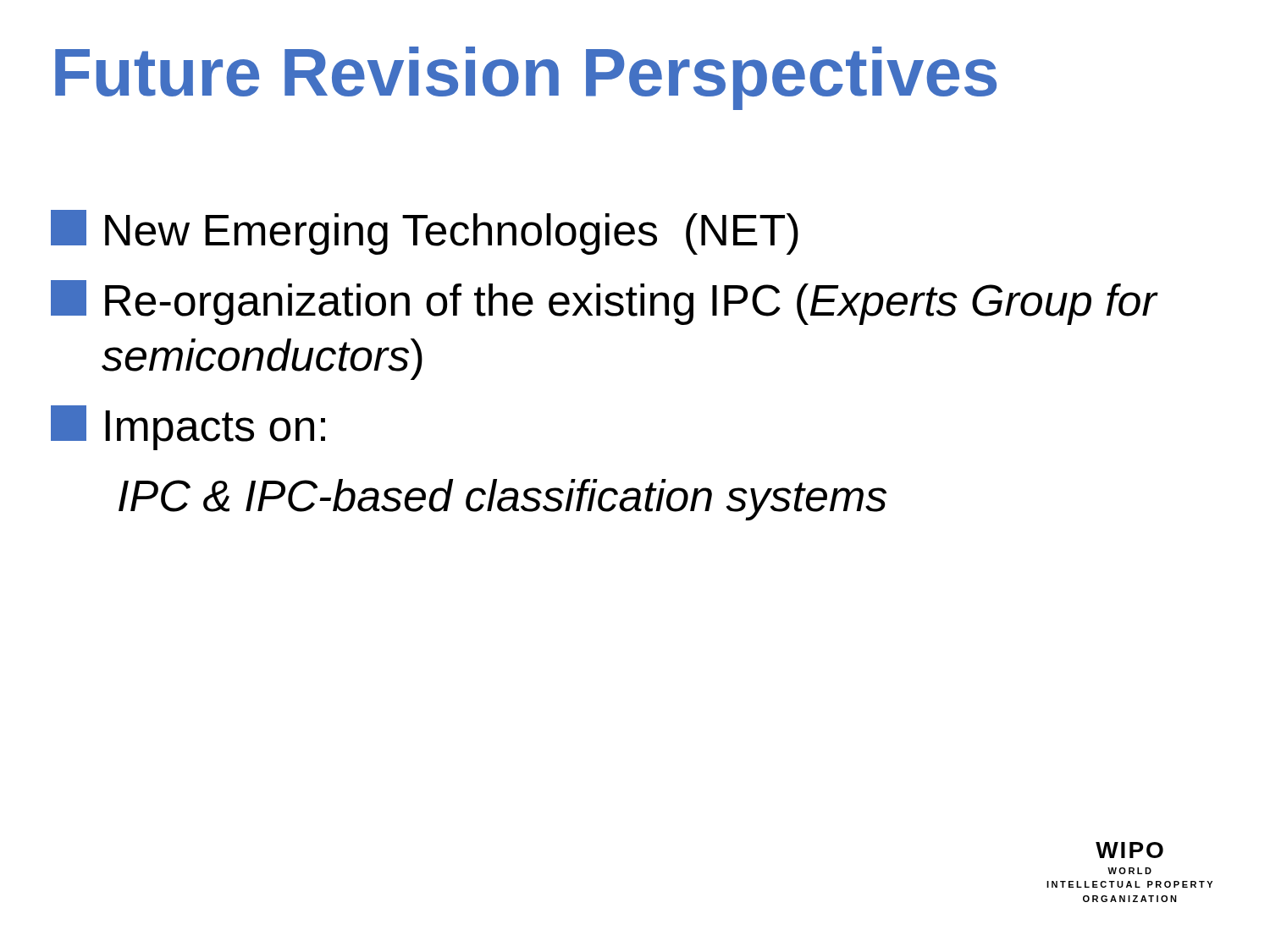Locate the logo
The image size is (1270, 952).
1131,871
